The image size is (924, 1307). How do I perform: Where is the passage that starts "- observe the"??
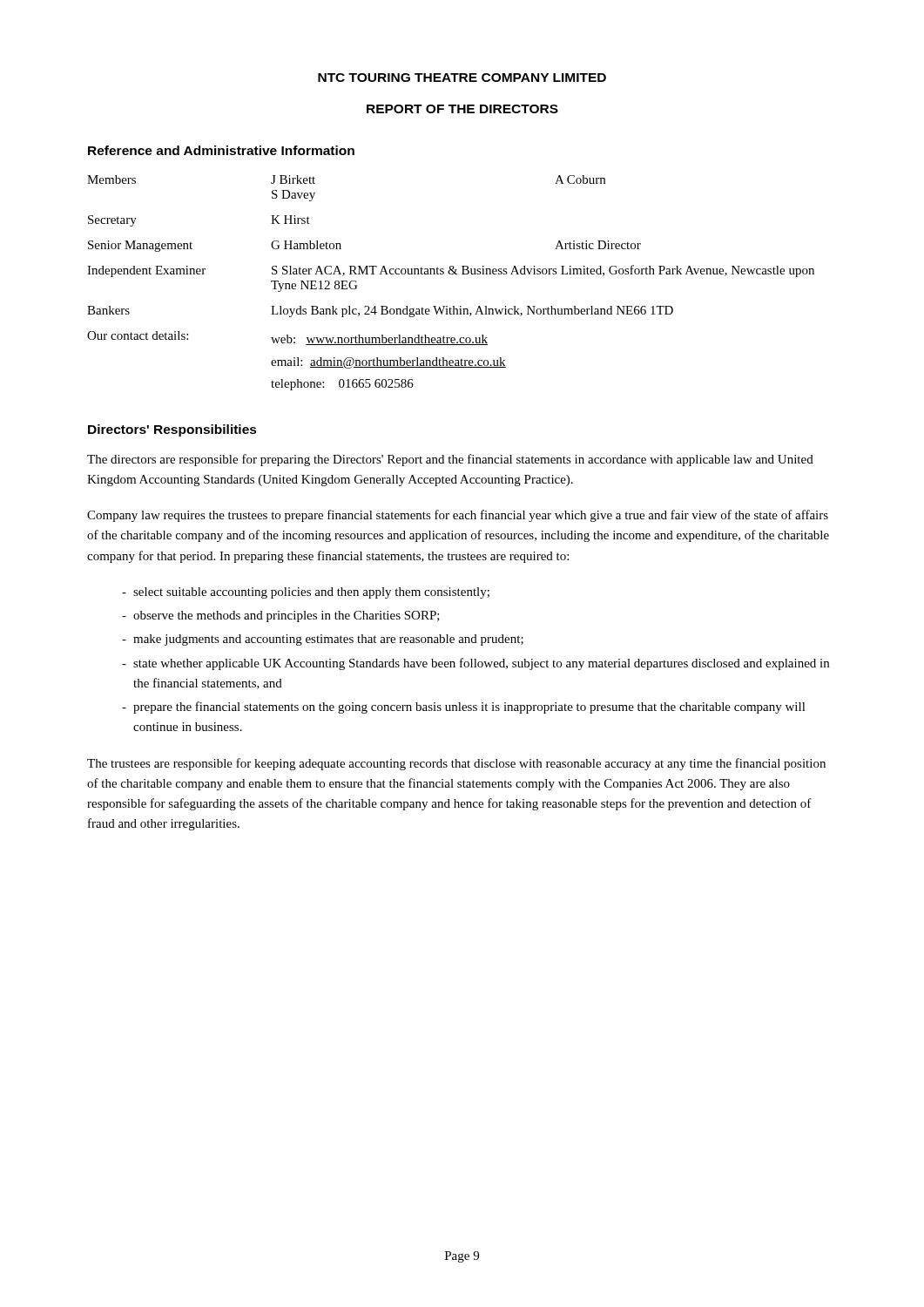coord(281,616)
